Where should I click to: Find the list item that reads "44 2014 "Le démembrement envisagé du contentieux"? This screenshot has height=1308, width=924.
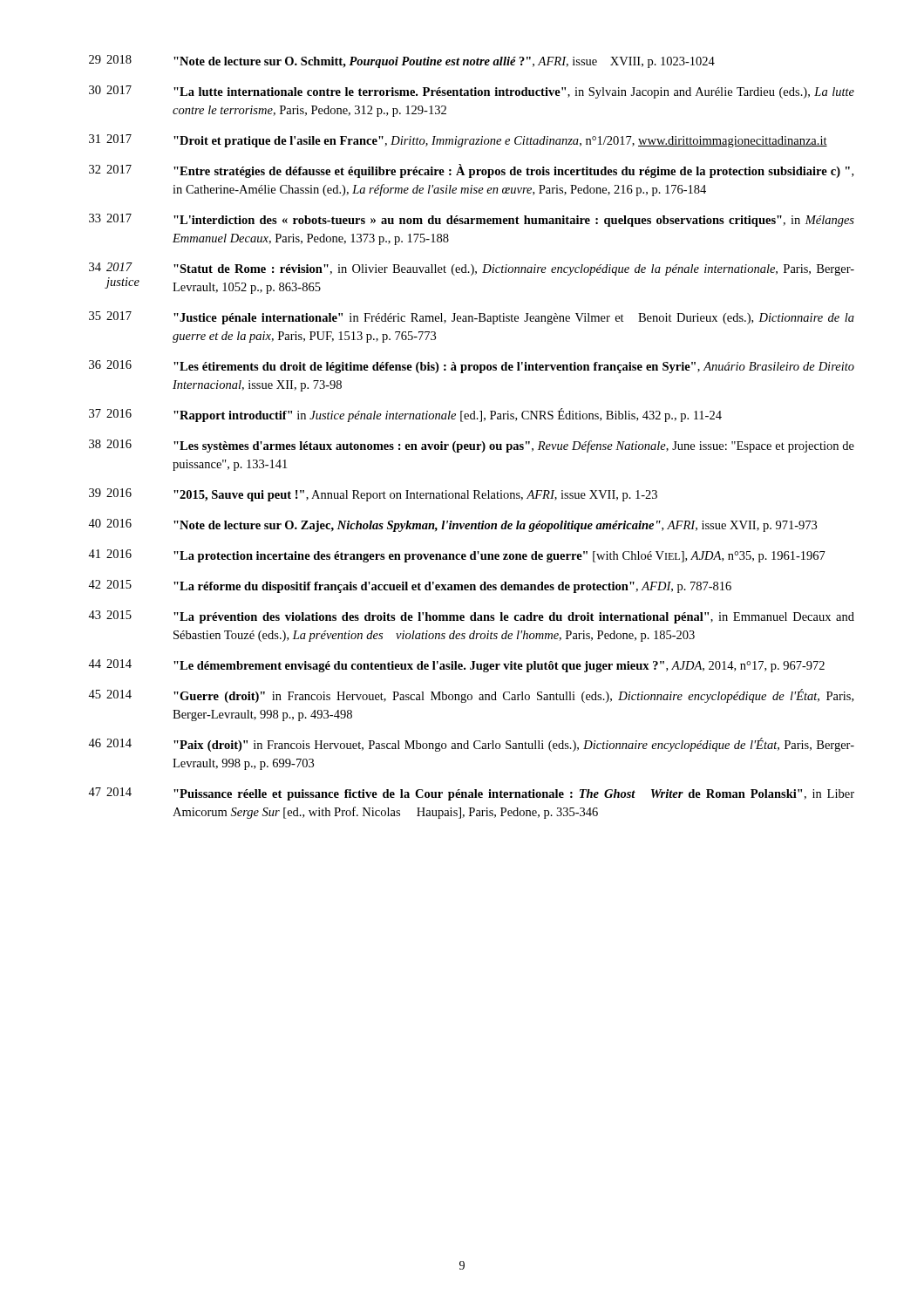coord(462,666)
